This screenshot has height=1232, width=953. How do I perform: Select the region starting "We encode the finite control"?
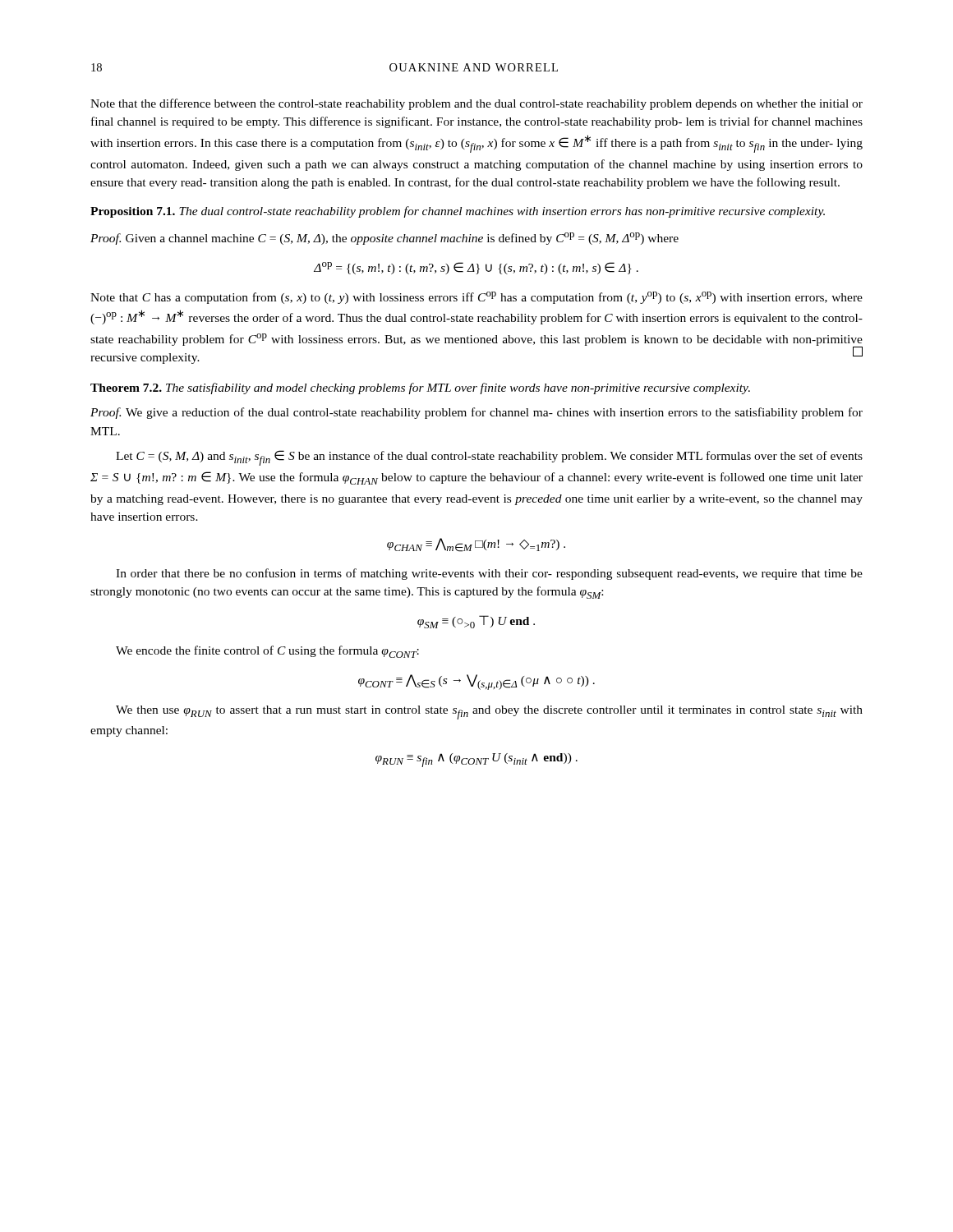coord(267,652)
